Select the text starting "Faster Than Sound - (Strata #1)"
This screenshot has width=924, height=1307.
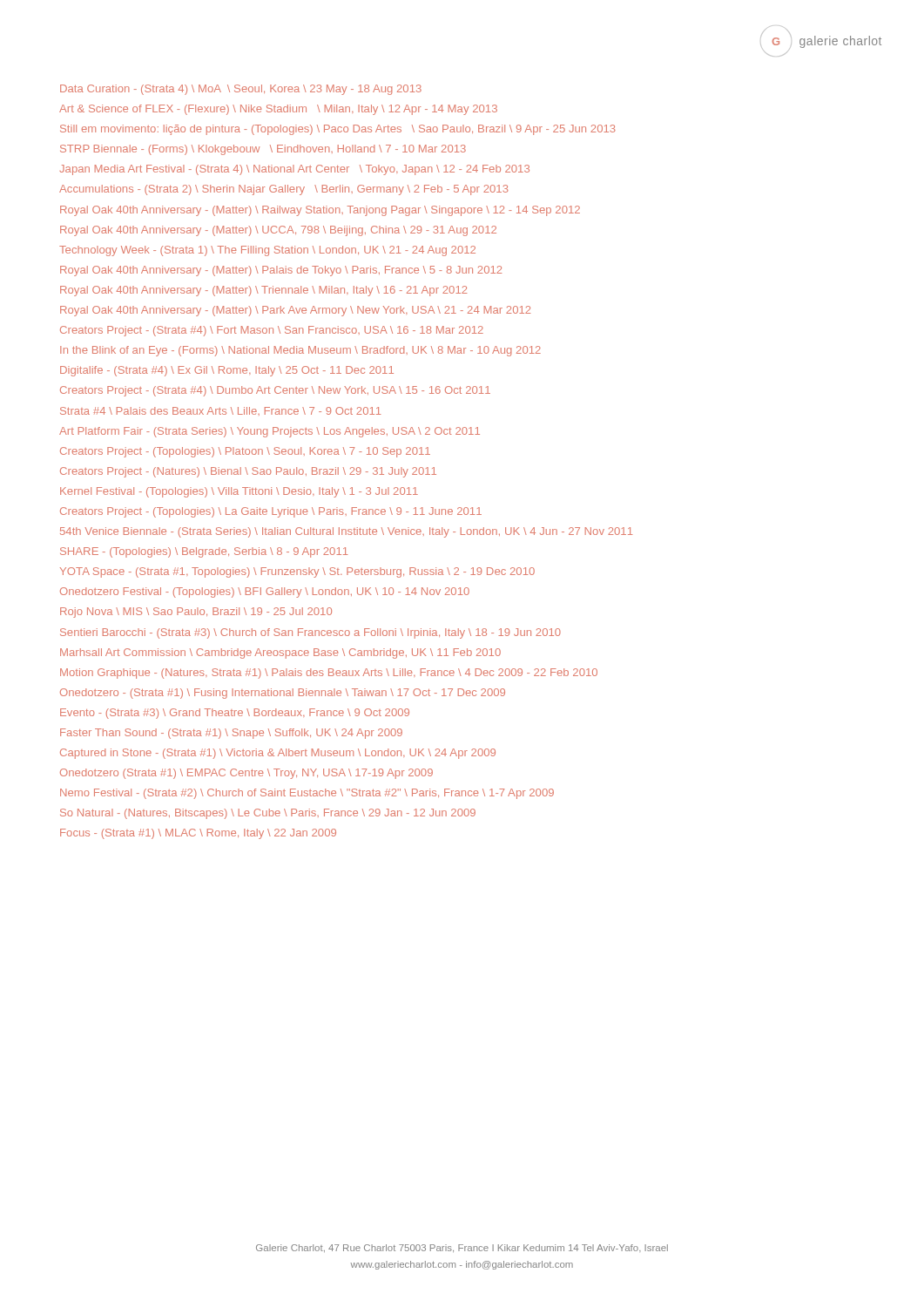[x=231, y=732]
